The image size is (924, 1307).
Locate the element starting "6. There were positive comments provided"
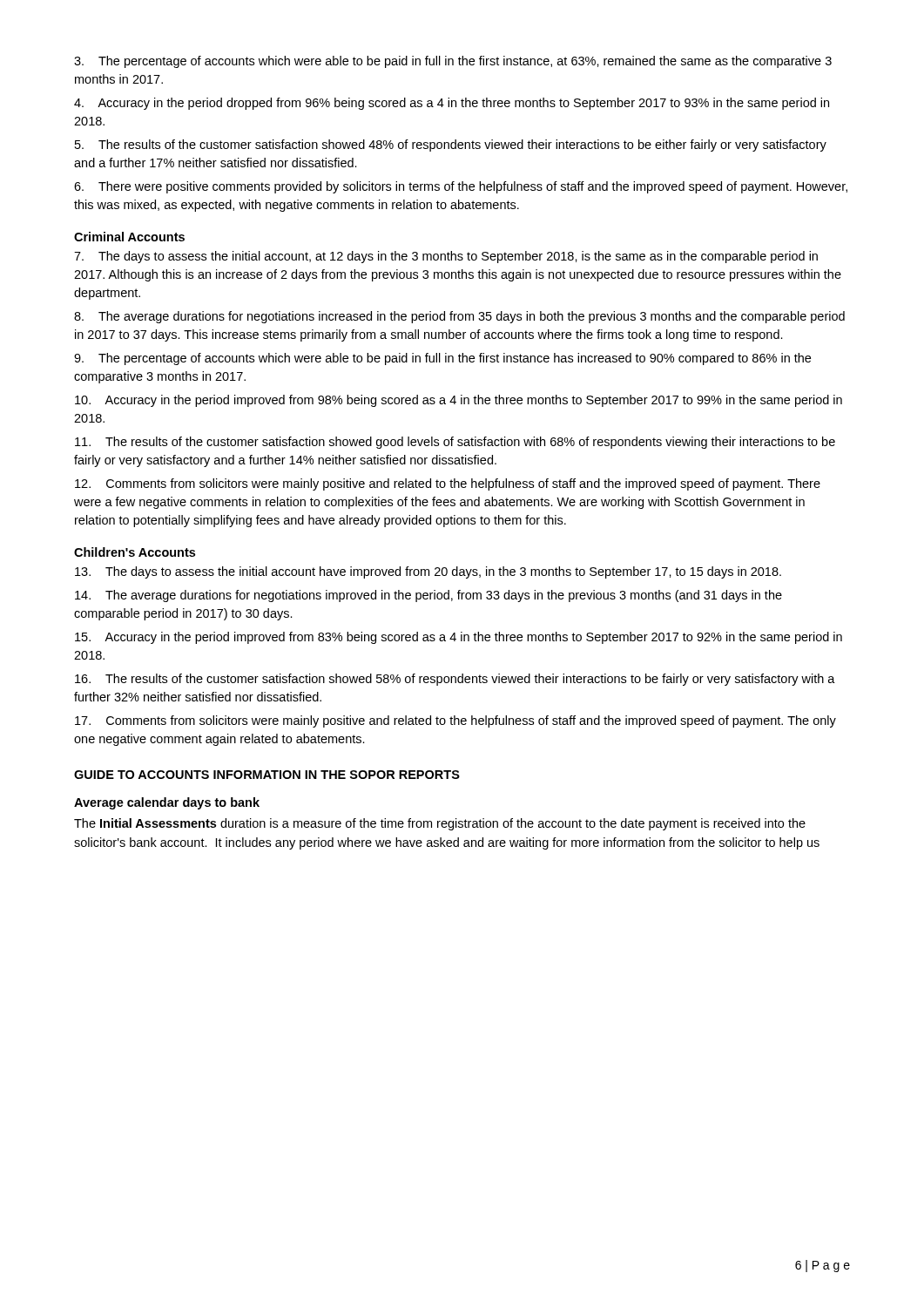tap(461, 196)
